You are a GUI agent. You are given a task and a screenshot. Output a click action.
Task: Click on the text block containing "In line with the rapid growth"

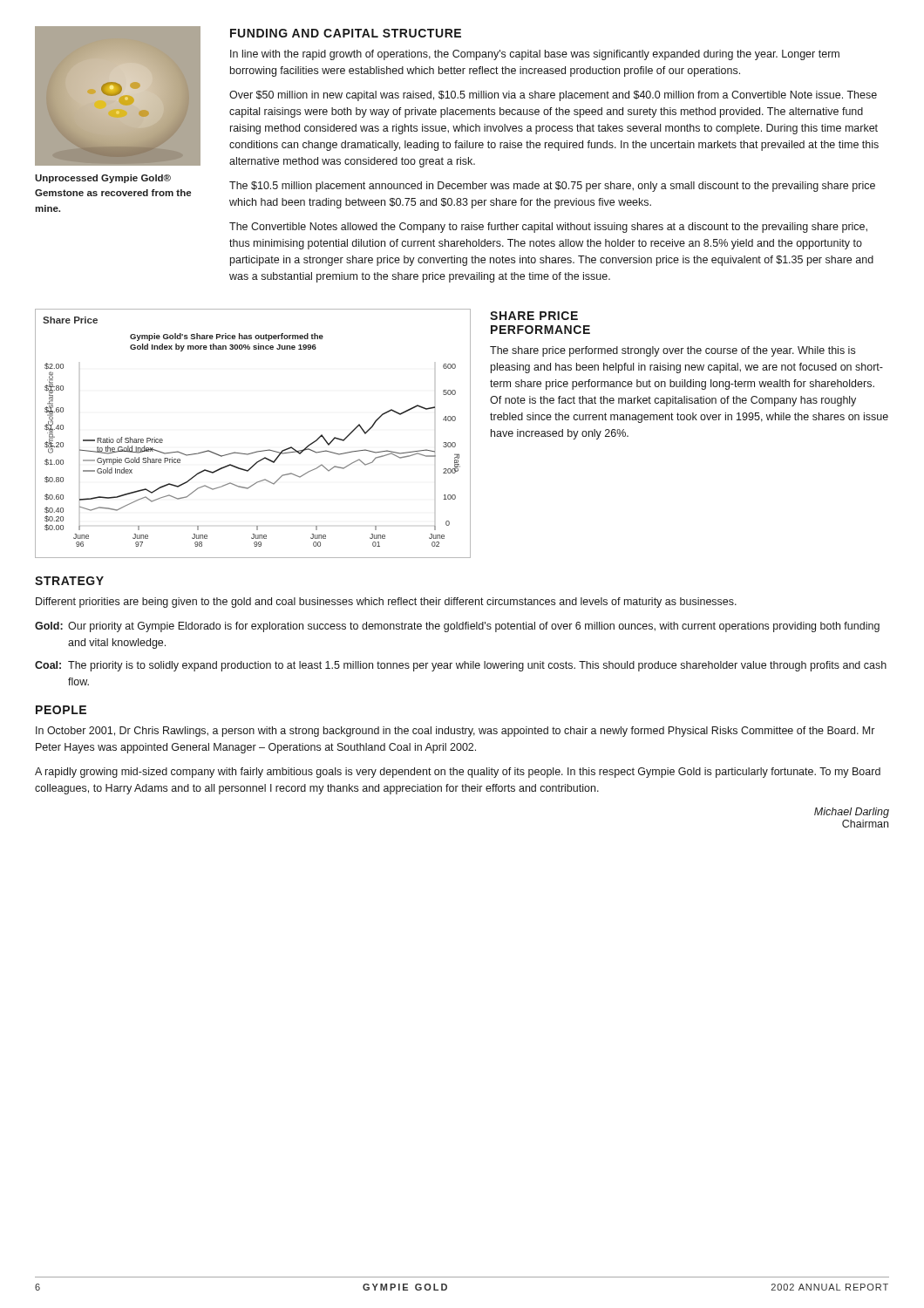(535, 62)
